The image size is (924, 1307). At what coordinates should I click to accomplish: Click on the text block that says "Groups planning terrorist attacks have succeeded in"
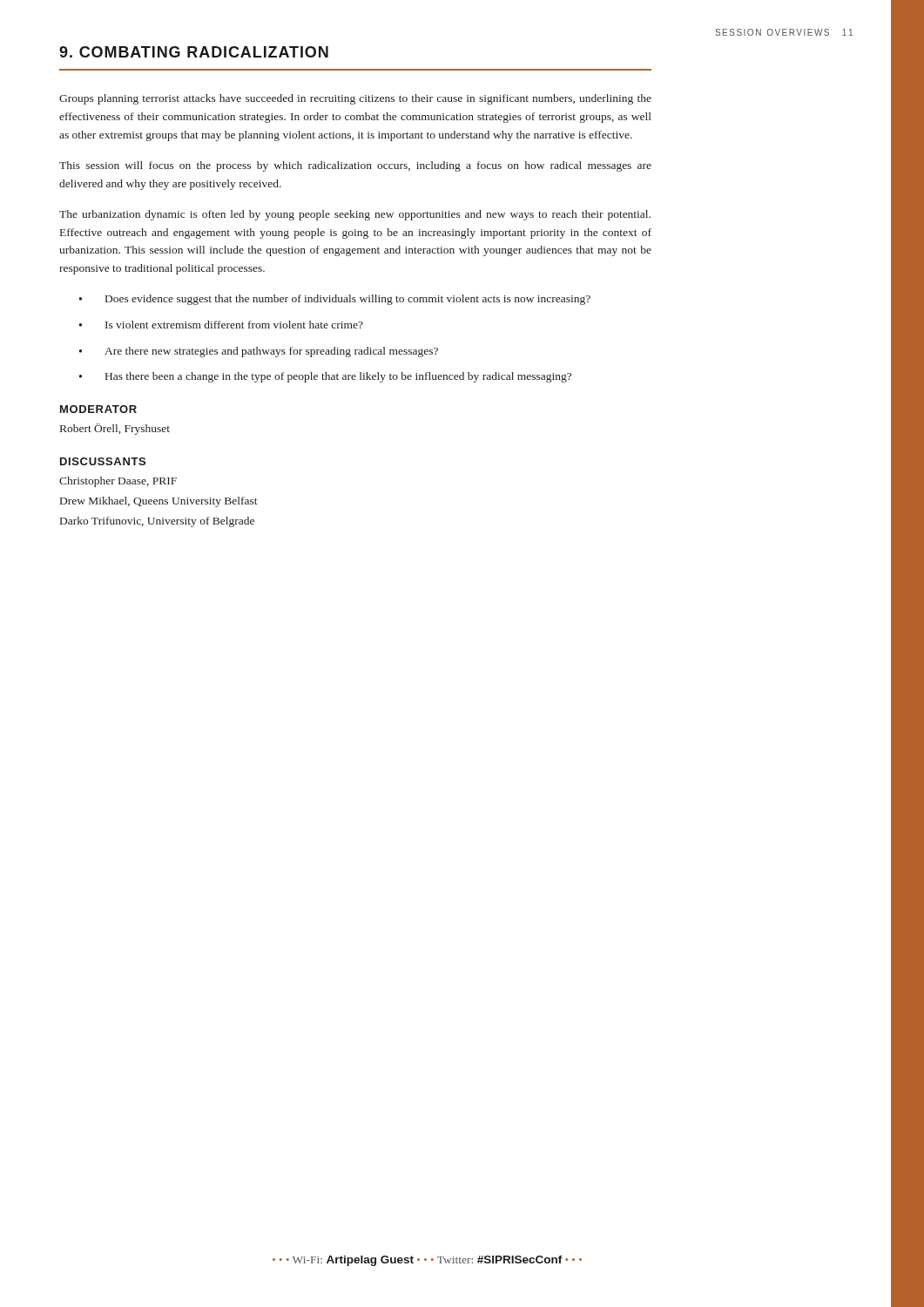[x=355, y=116]
